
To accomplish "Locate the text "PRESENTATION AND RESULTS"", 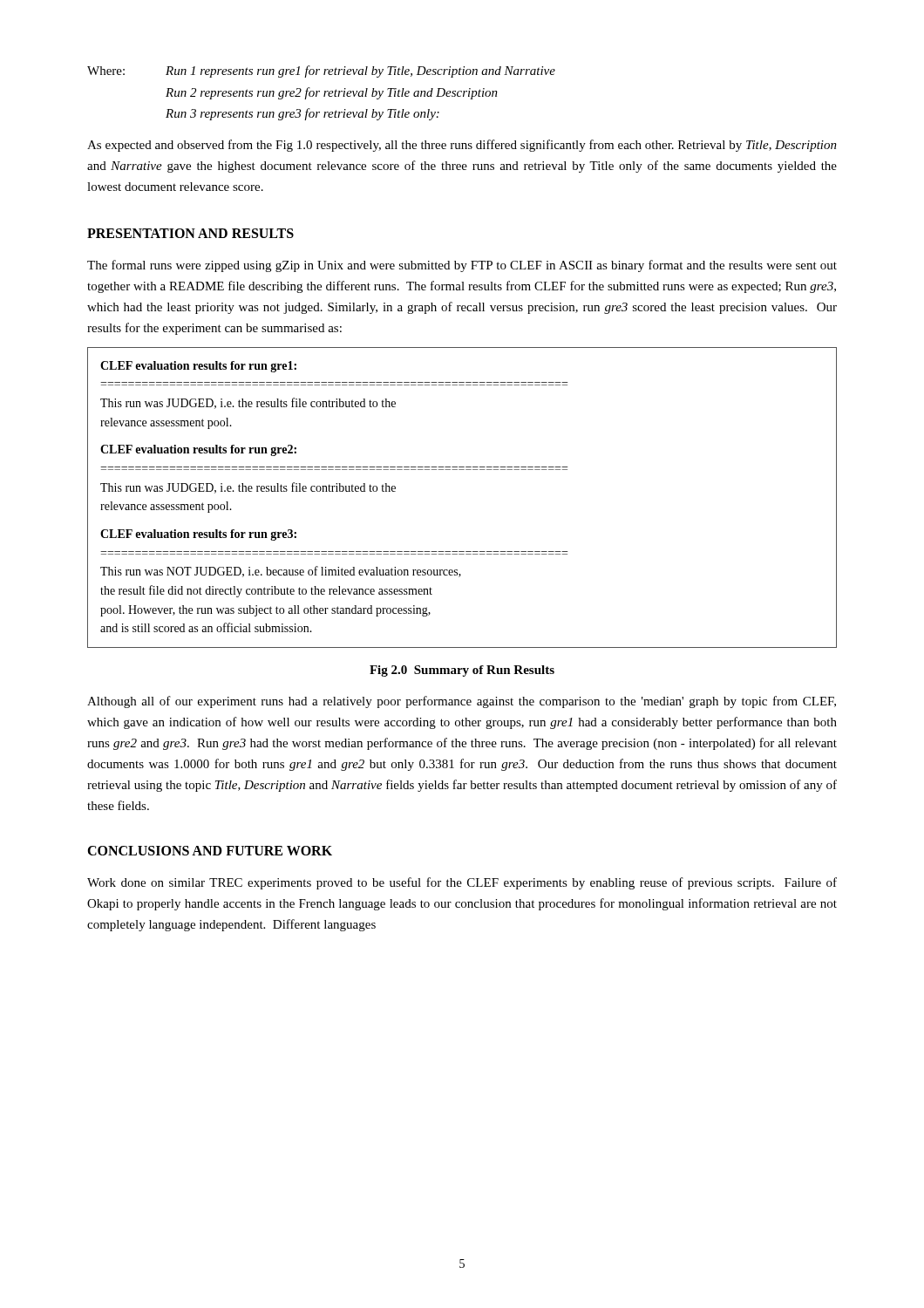I will coord(190,233).
